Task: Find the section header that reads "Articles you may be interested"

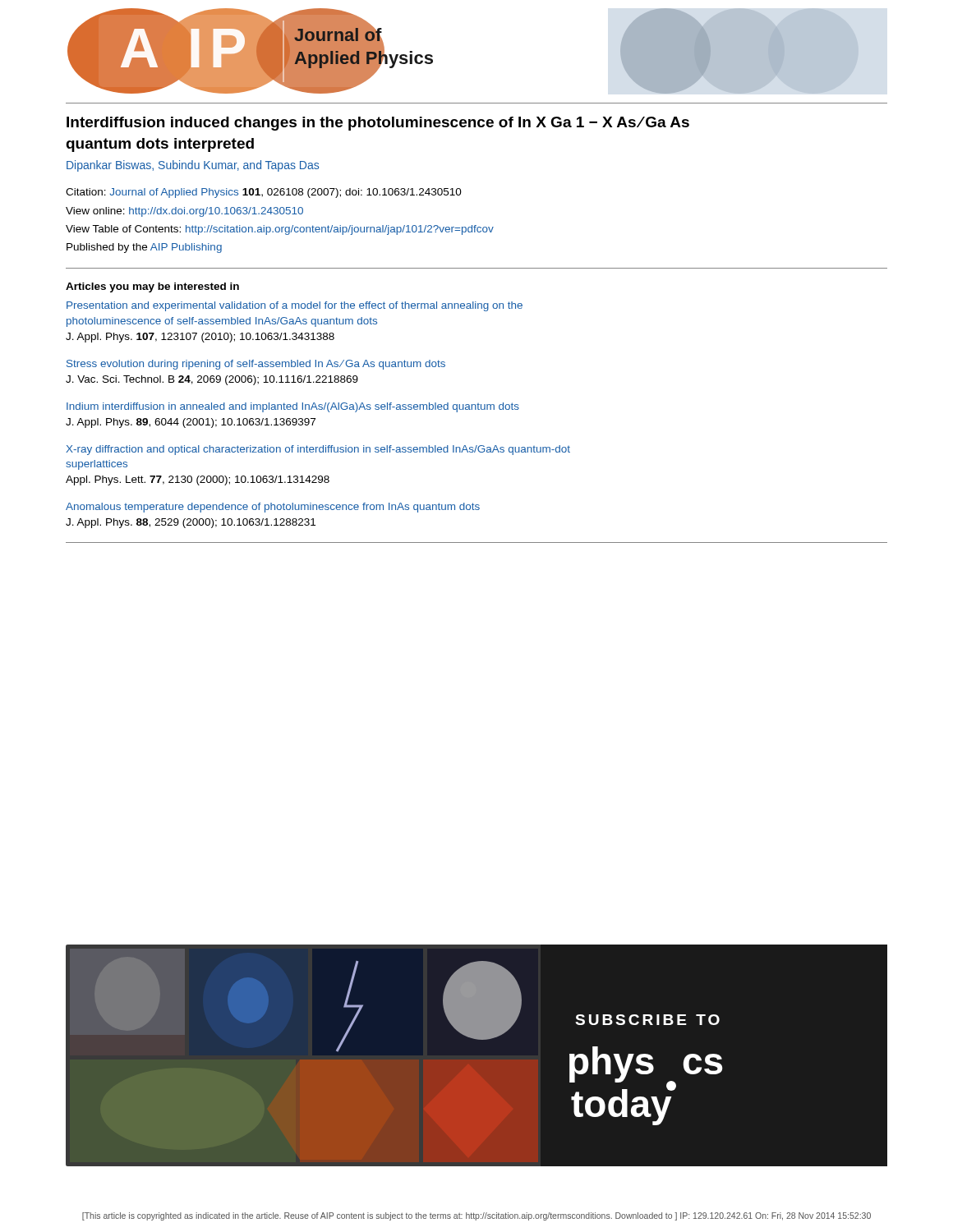Action: point(153,287)
